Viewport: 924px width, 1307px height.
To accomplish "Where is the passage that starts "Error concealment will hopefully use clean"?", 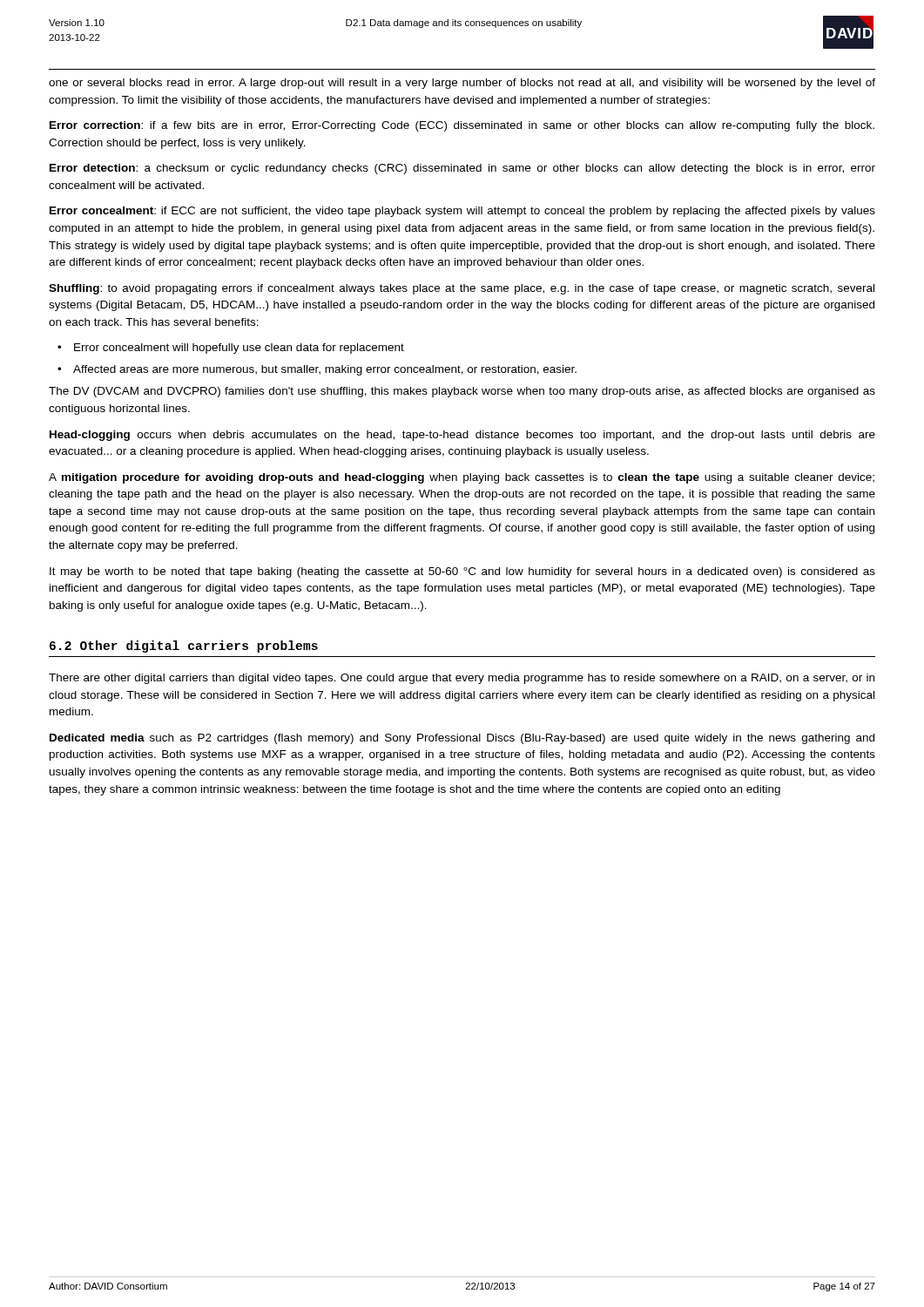I will tap(238, 348).
